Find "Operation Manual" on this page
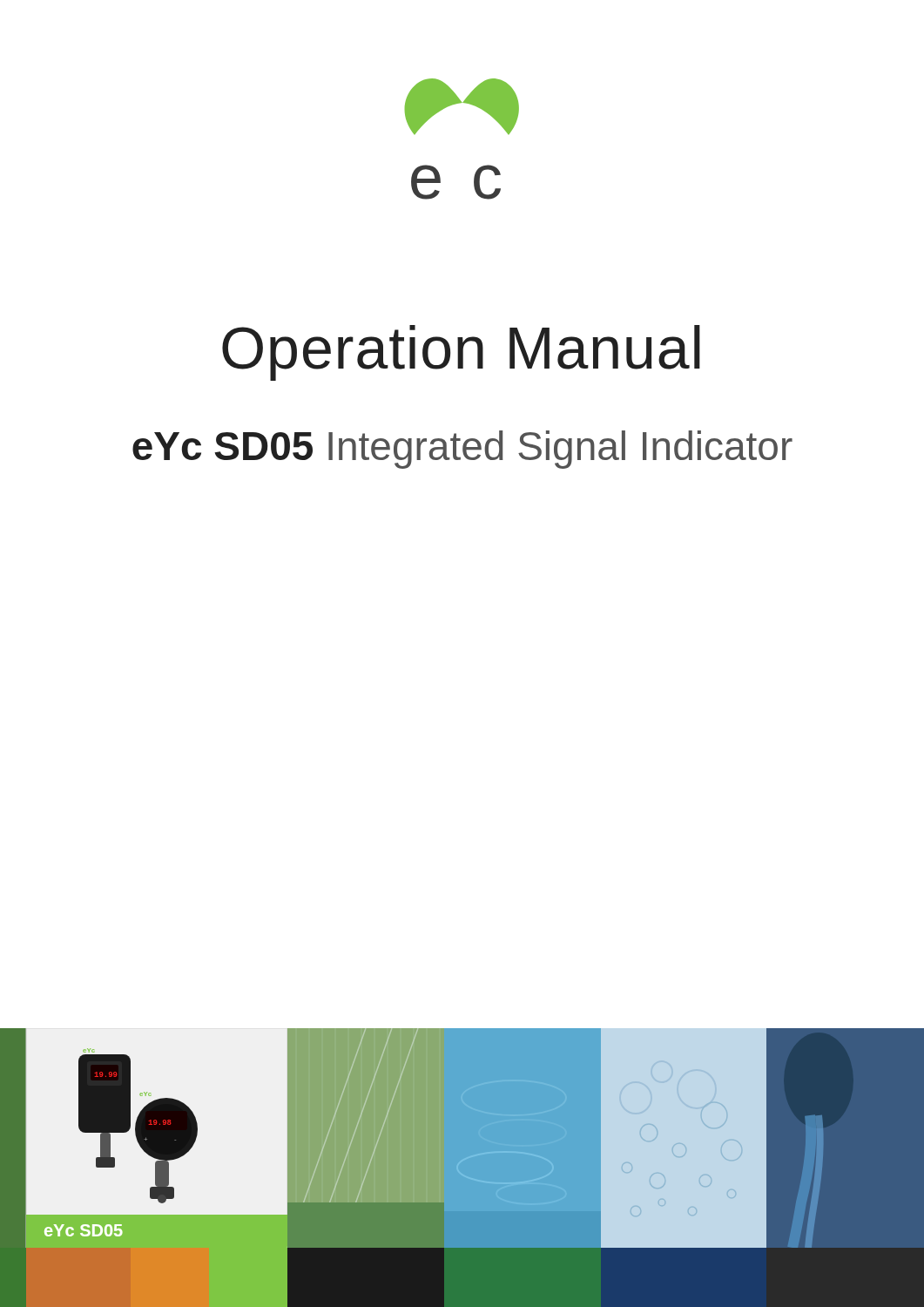The width and height of the screenshot is (924, 1307). [462, 348]
